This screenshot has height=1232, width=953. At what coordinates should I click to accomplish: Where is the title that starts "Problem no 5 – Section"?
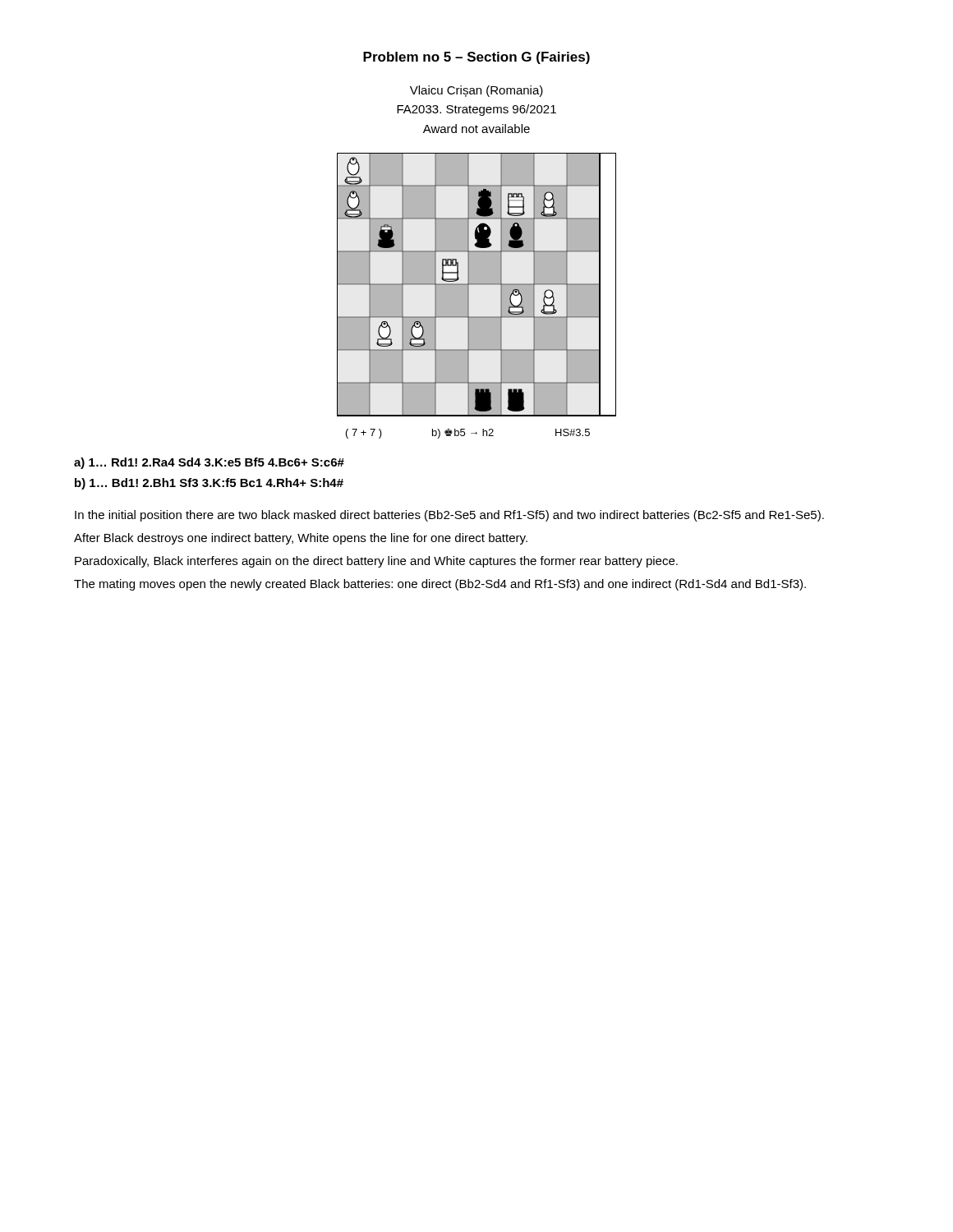476,57
